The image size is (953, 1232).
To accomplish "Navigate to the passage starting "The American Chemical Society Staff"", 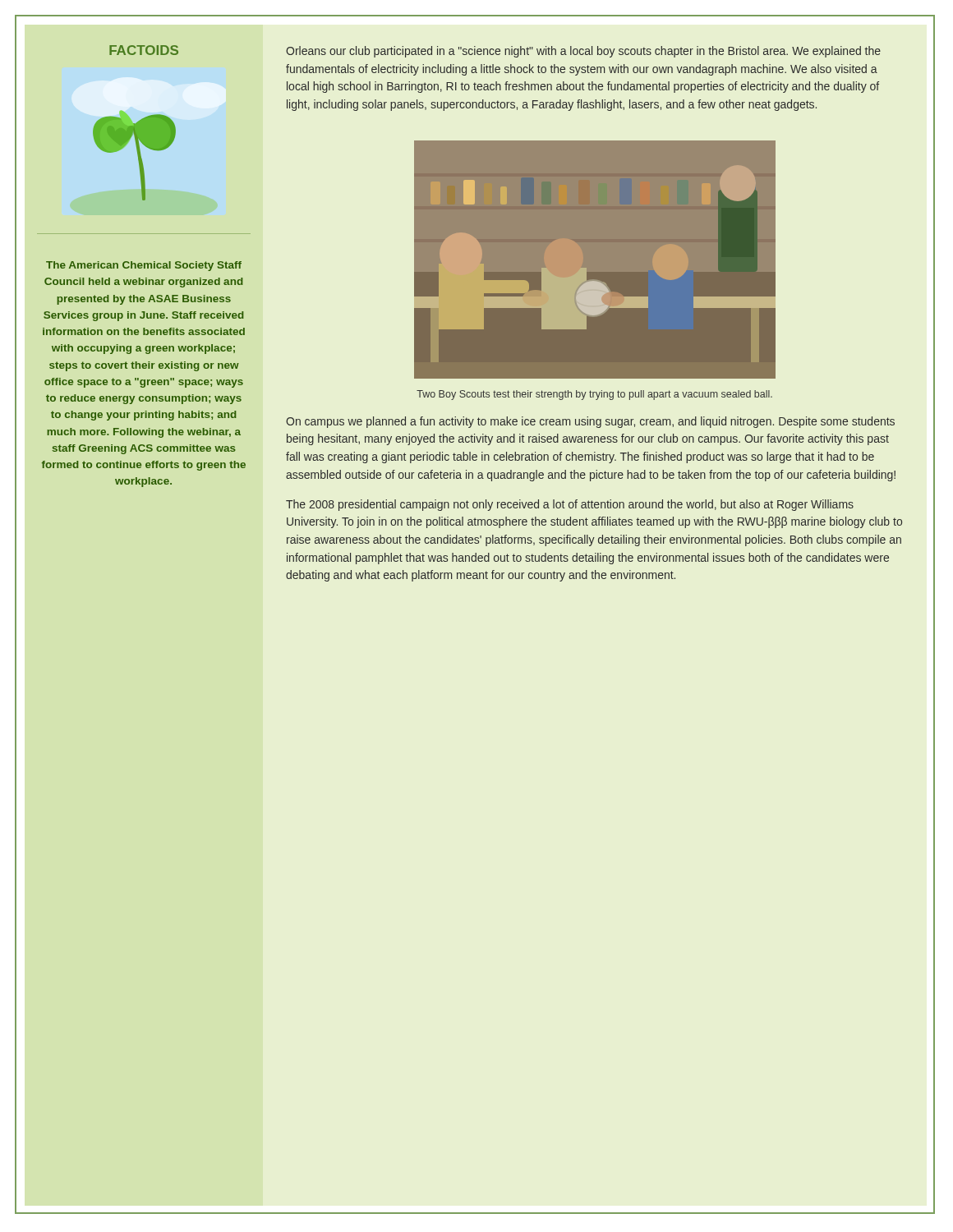I will pyautogui.click(x=144, y=373).
